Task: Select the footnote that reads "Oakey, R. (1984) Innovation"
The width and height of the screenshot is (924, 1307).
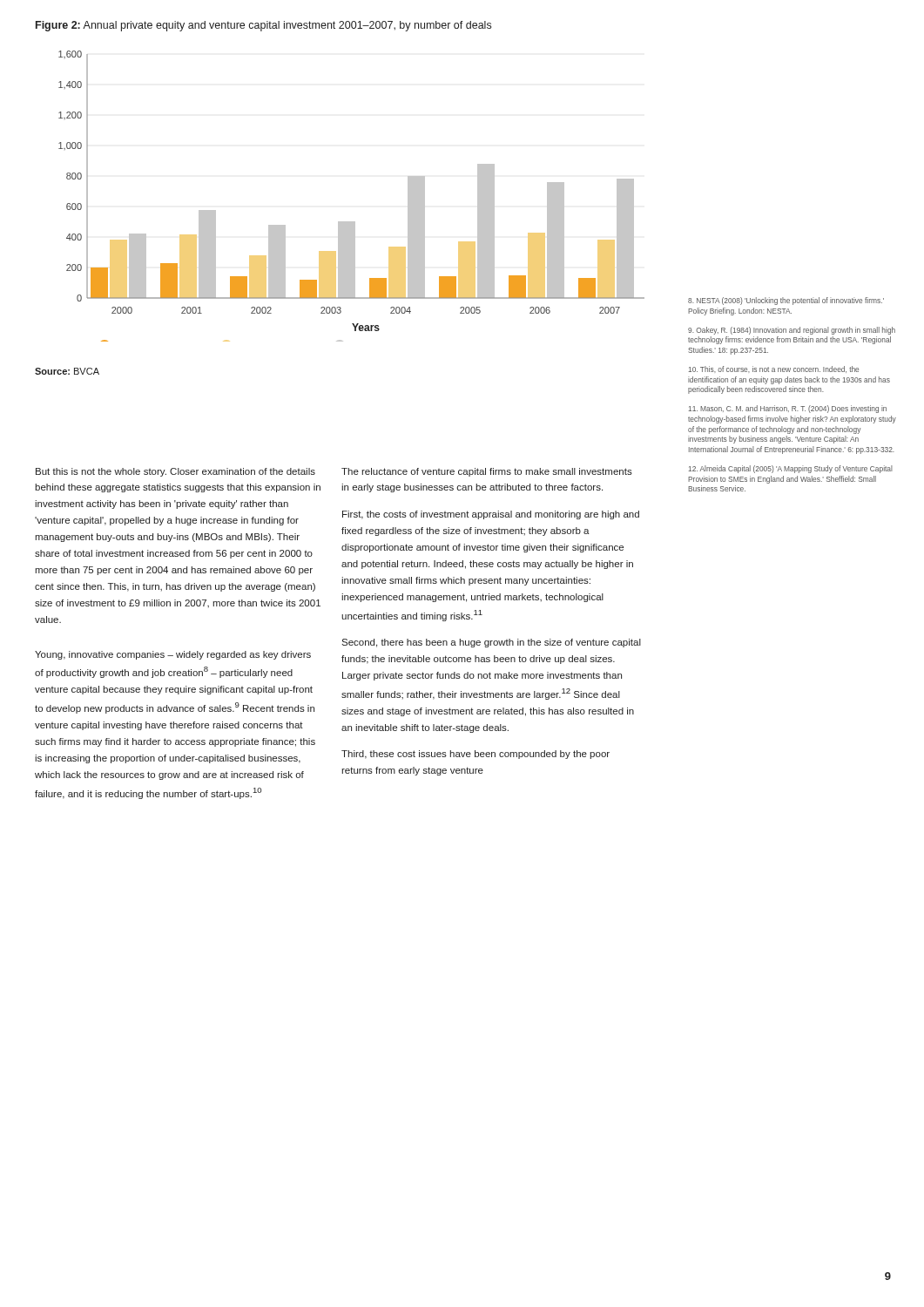Action: 792,340
